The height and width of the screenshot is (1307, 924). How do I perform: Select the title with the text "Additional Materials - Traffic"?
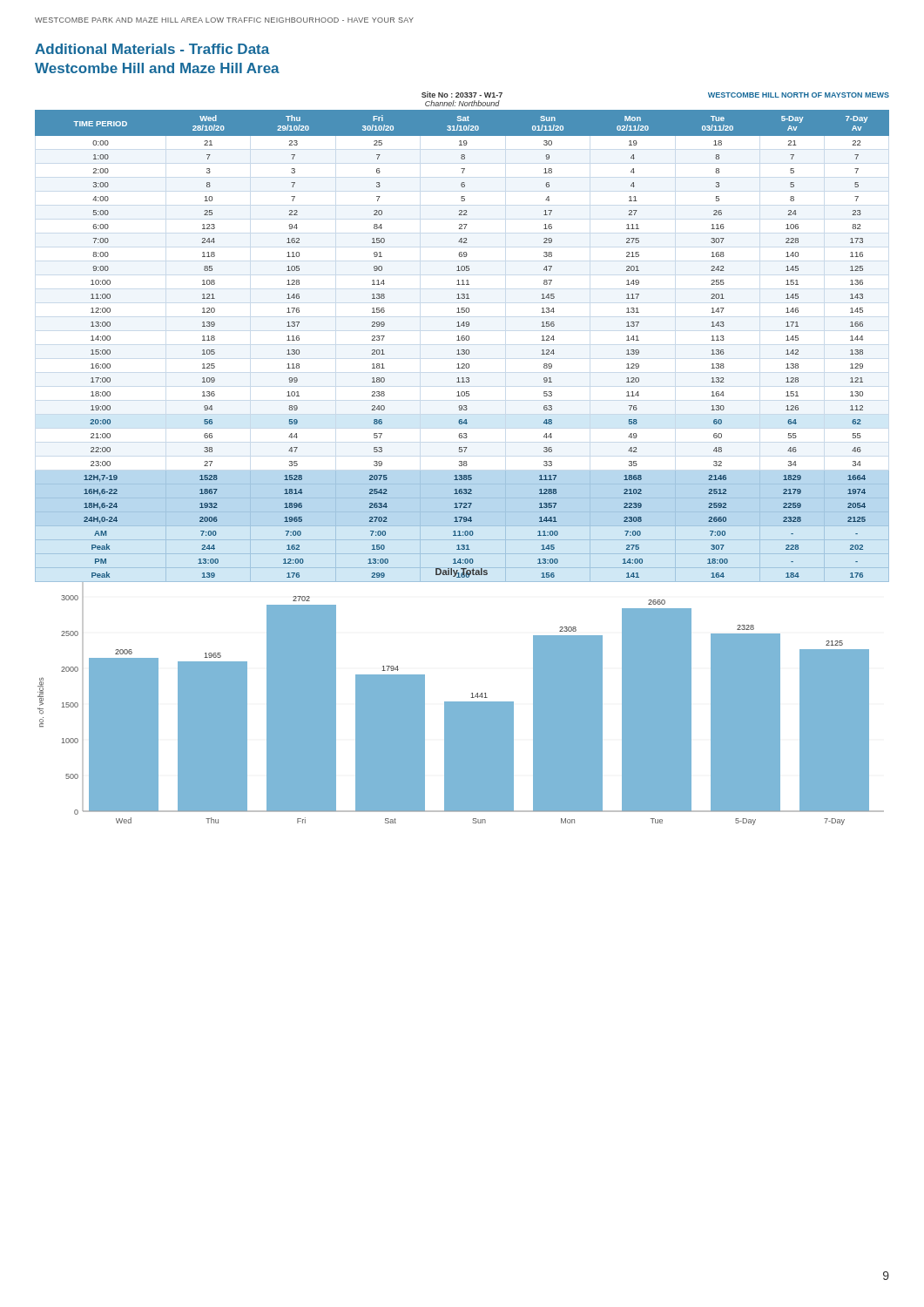(x=157, y=59)
